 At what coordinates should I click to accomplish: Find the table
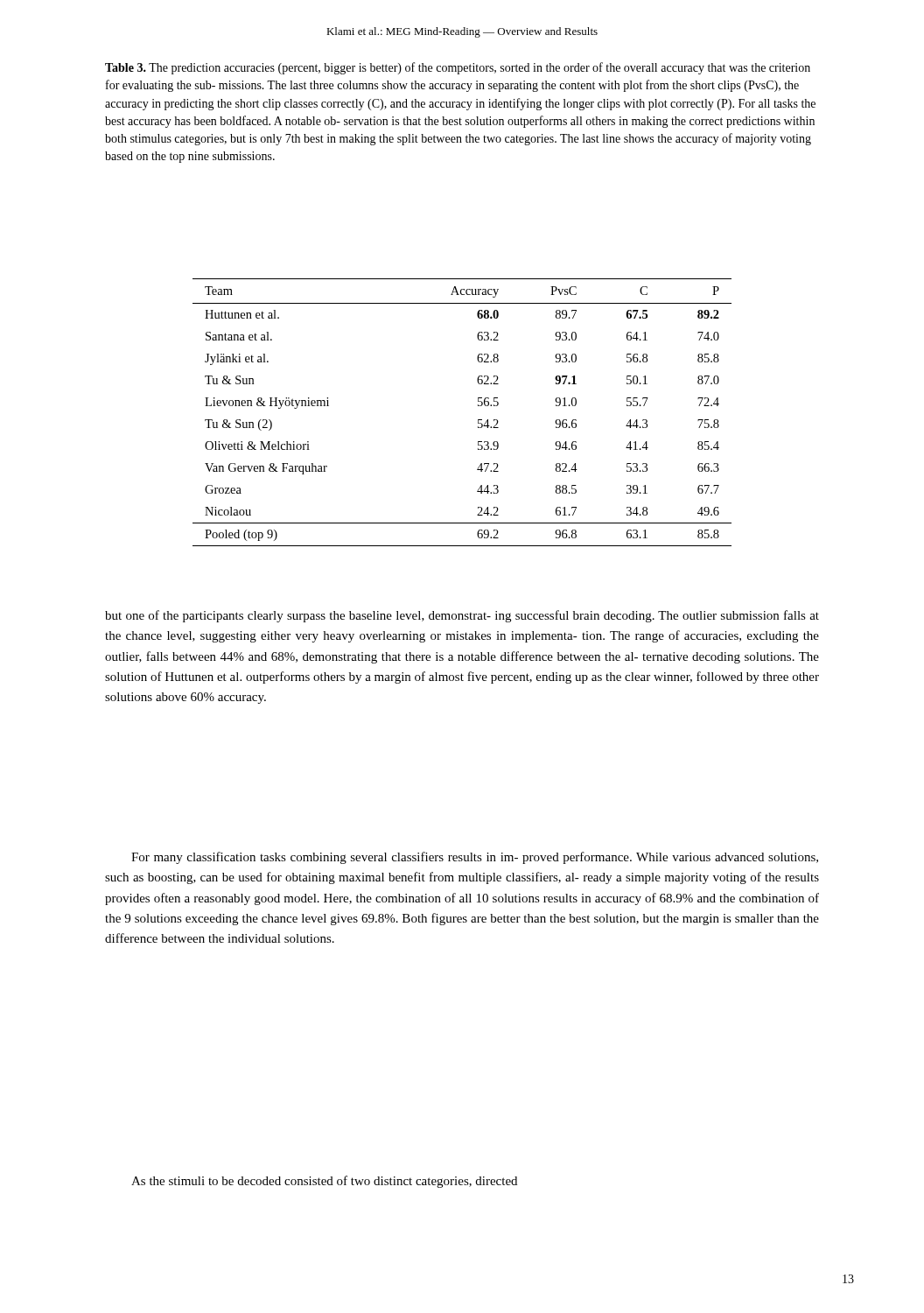click(x=462, y=412)
